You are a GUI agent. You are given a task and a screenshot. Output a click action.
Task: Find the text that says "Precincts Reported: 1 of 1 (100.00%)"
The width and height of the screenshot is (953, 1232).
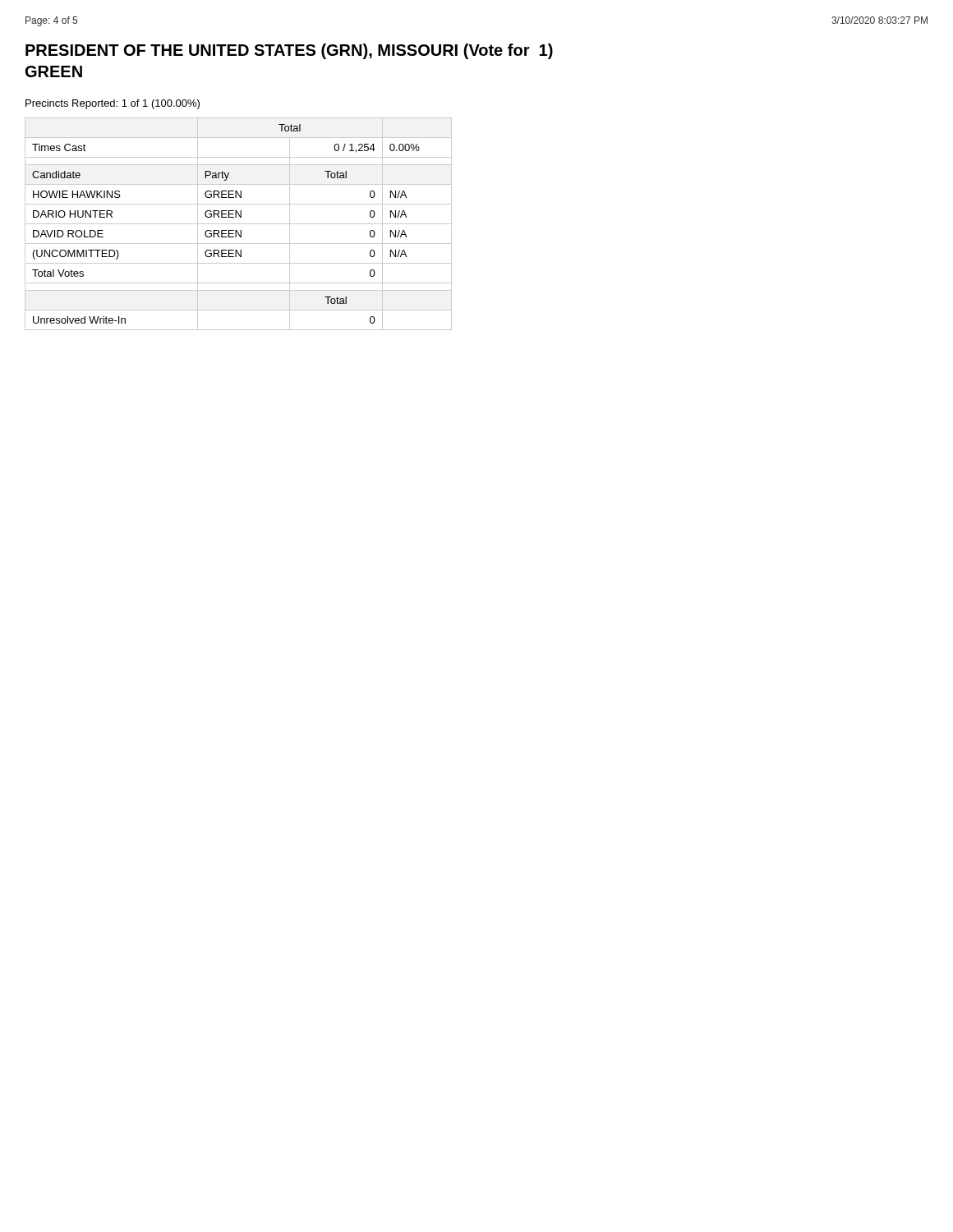click(x=113, y=103)
